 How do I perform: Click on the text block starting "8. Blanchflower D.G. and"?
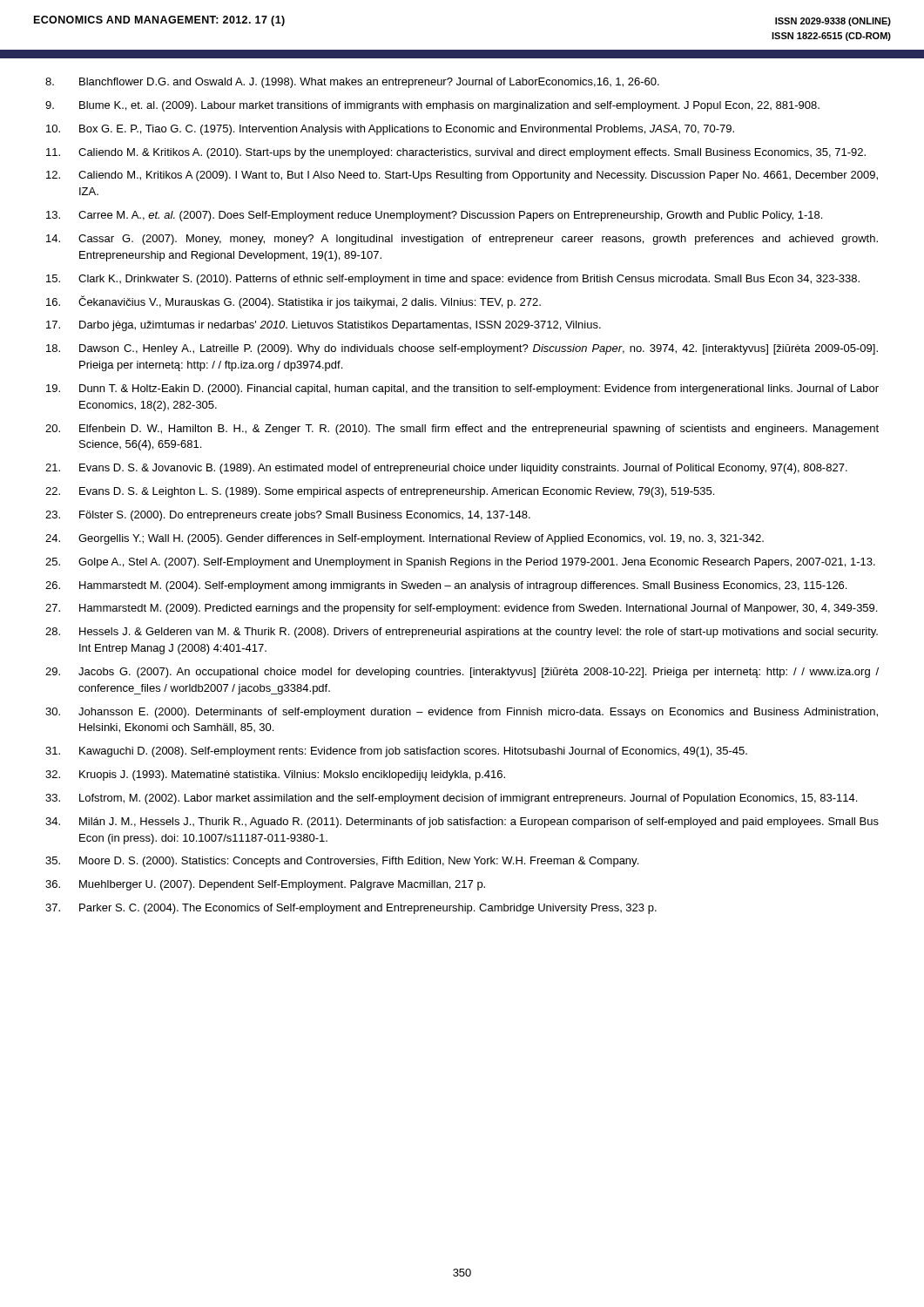click(462, 82)
